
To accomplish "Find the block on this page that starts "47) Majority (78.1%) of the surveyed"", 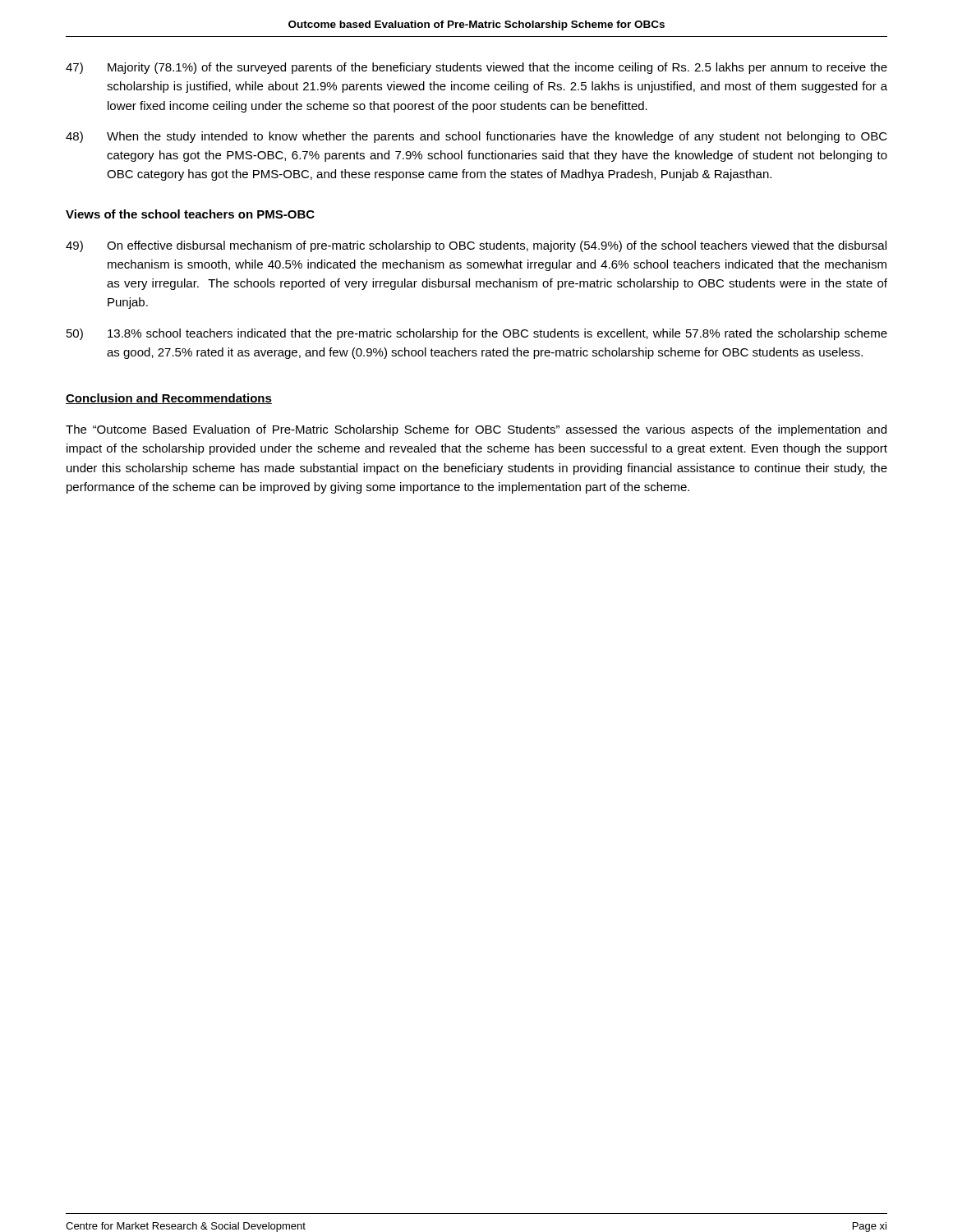I will [x=476, y=86].
